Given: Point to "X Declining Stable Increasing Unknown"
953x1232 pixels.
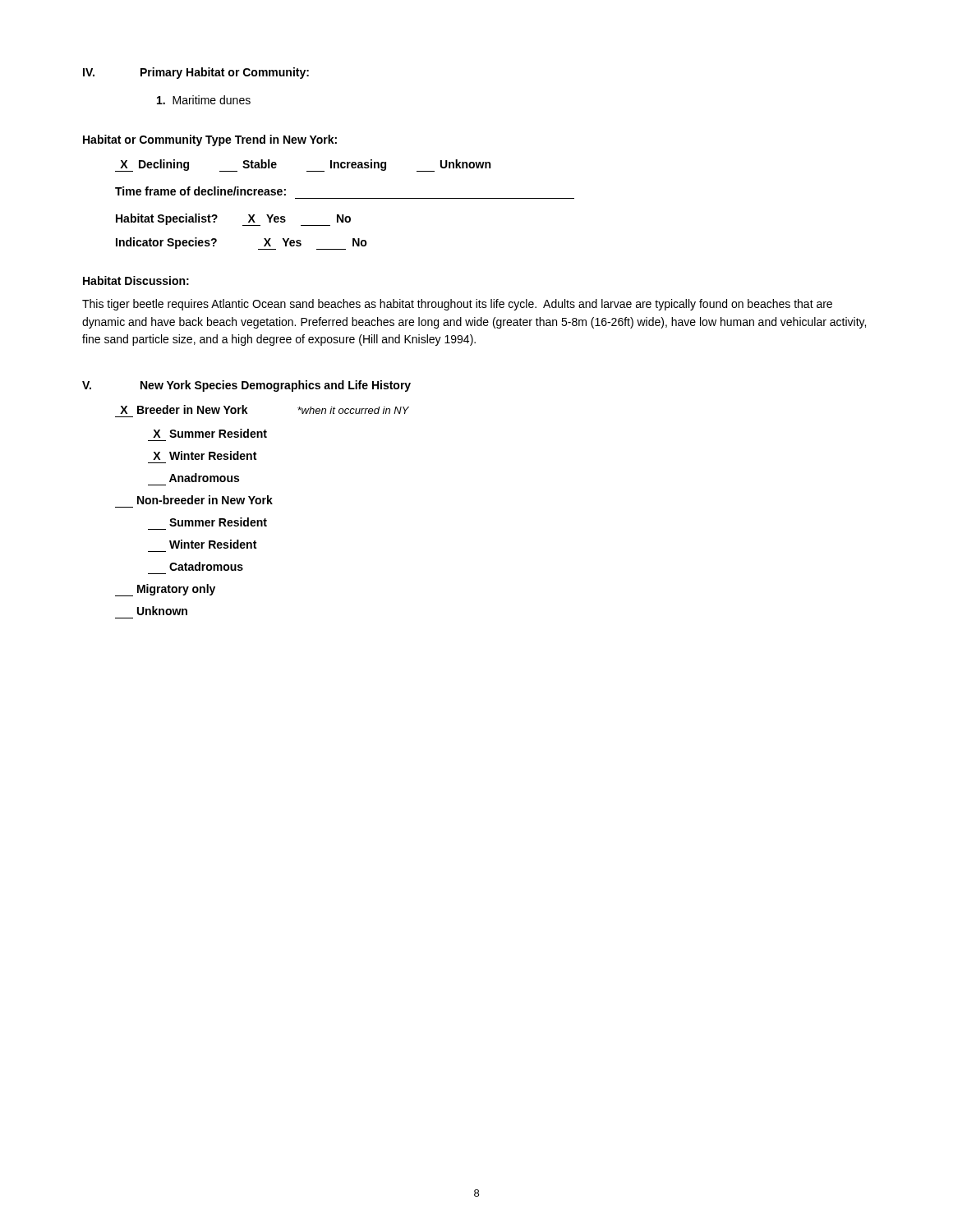Looking at the screenshot, I should 303,165.
